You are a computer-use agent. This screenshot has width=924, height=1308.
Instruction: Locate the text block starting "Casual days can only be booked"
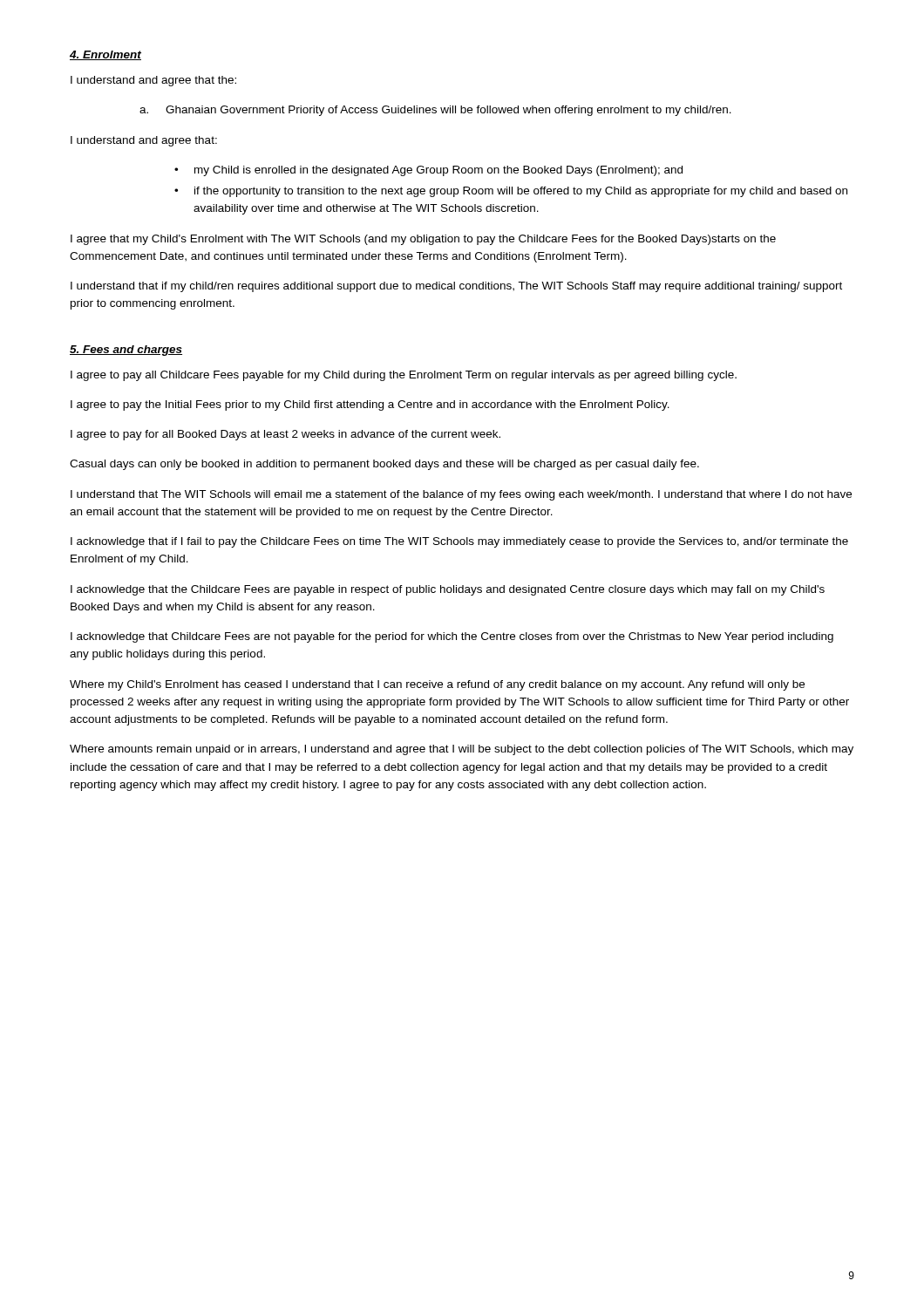[385, 464]
